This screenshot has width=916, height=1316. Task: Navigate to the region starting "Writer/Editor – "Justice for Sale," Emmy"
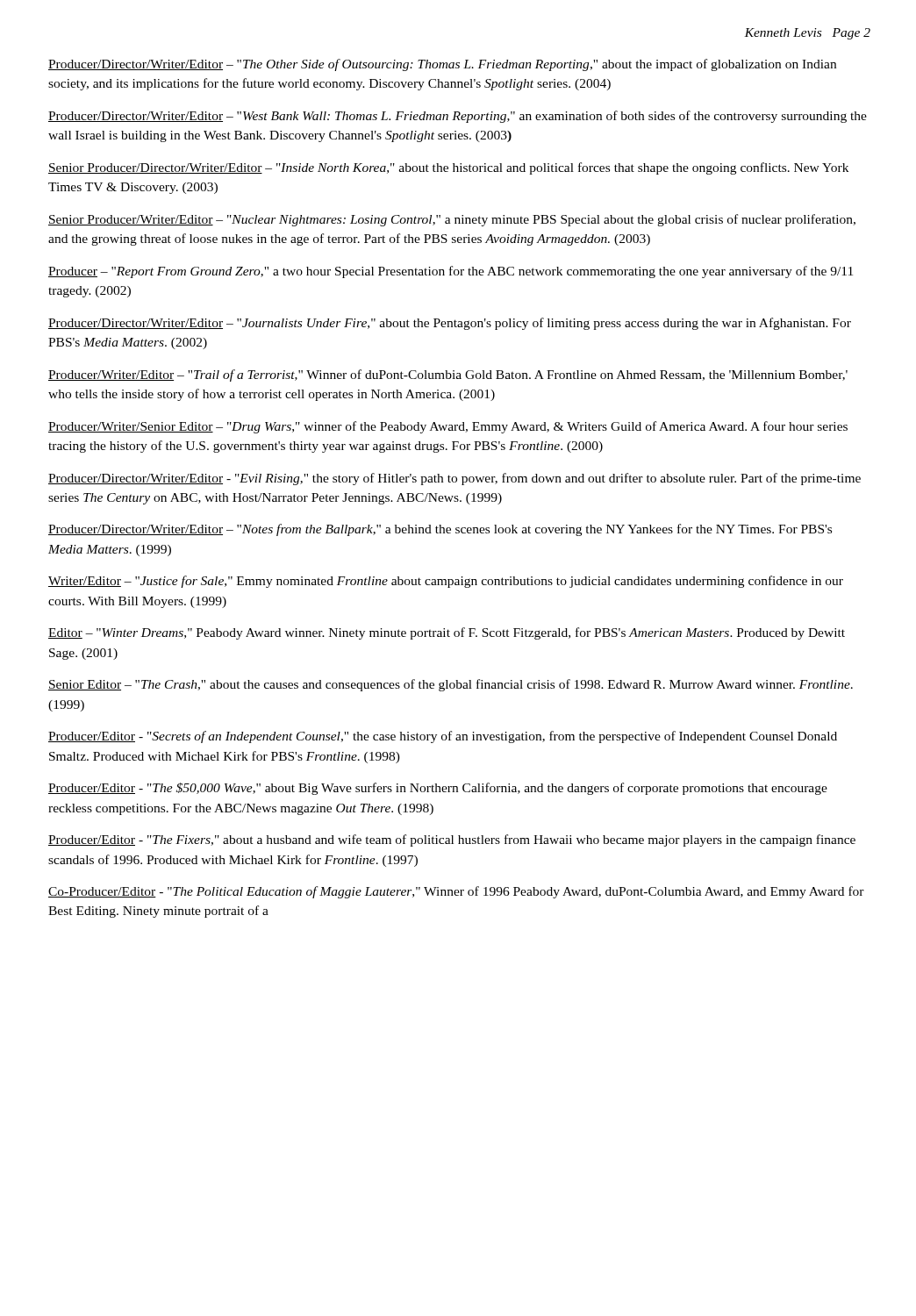click(446, 591)
